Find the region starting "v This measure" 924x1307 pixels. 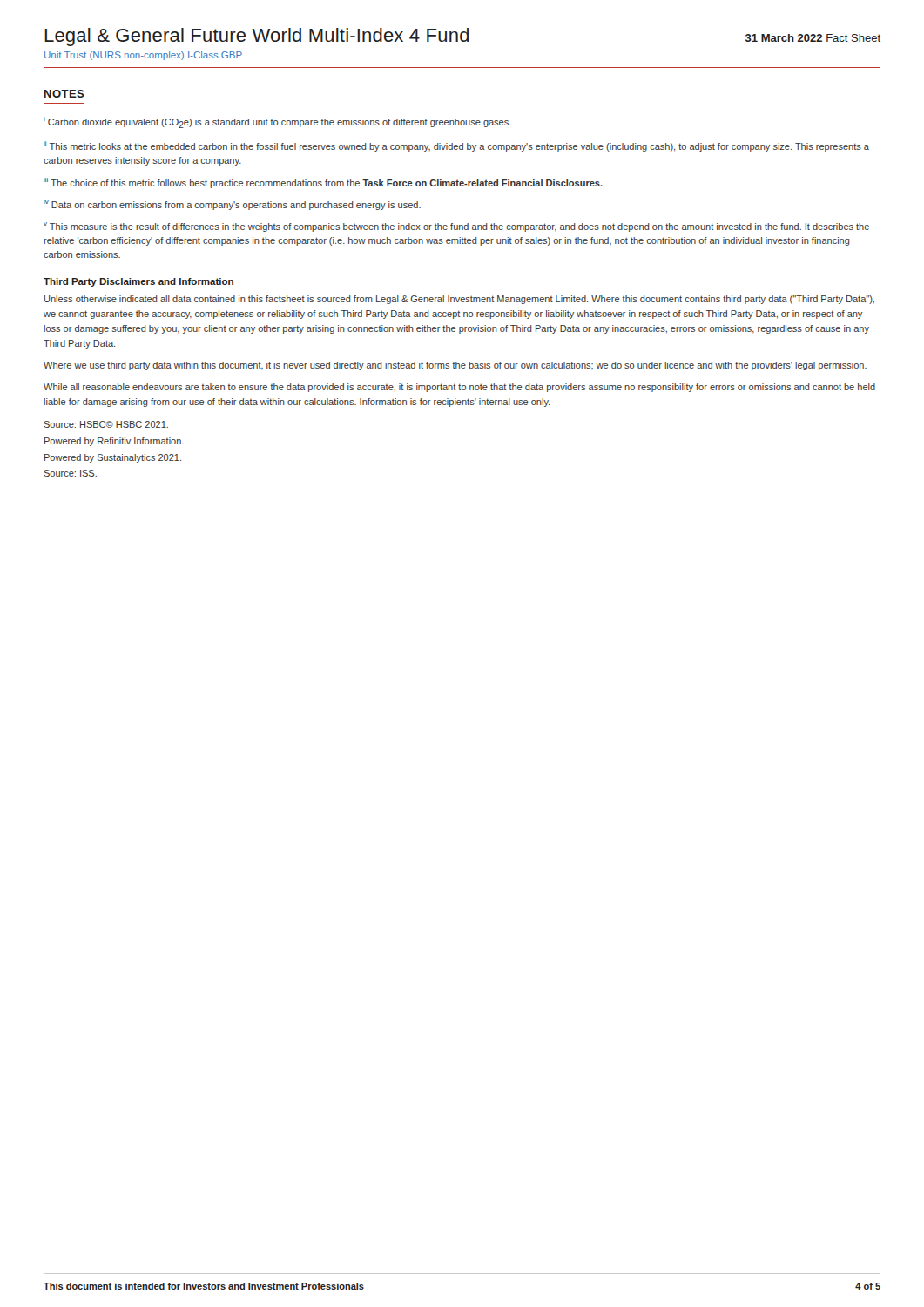point(457,240)
